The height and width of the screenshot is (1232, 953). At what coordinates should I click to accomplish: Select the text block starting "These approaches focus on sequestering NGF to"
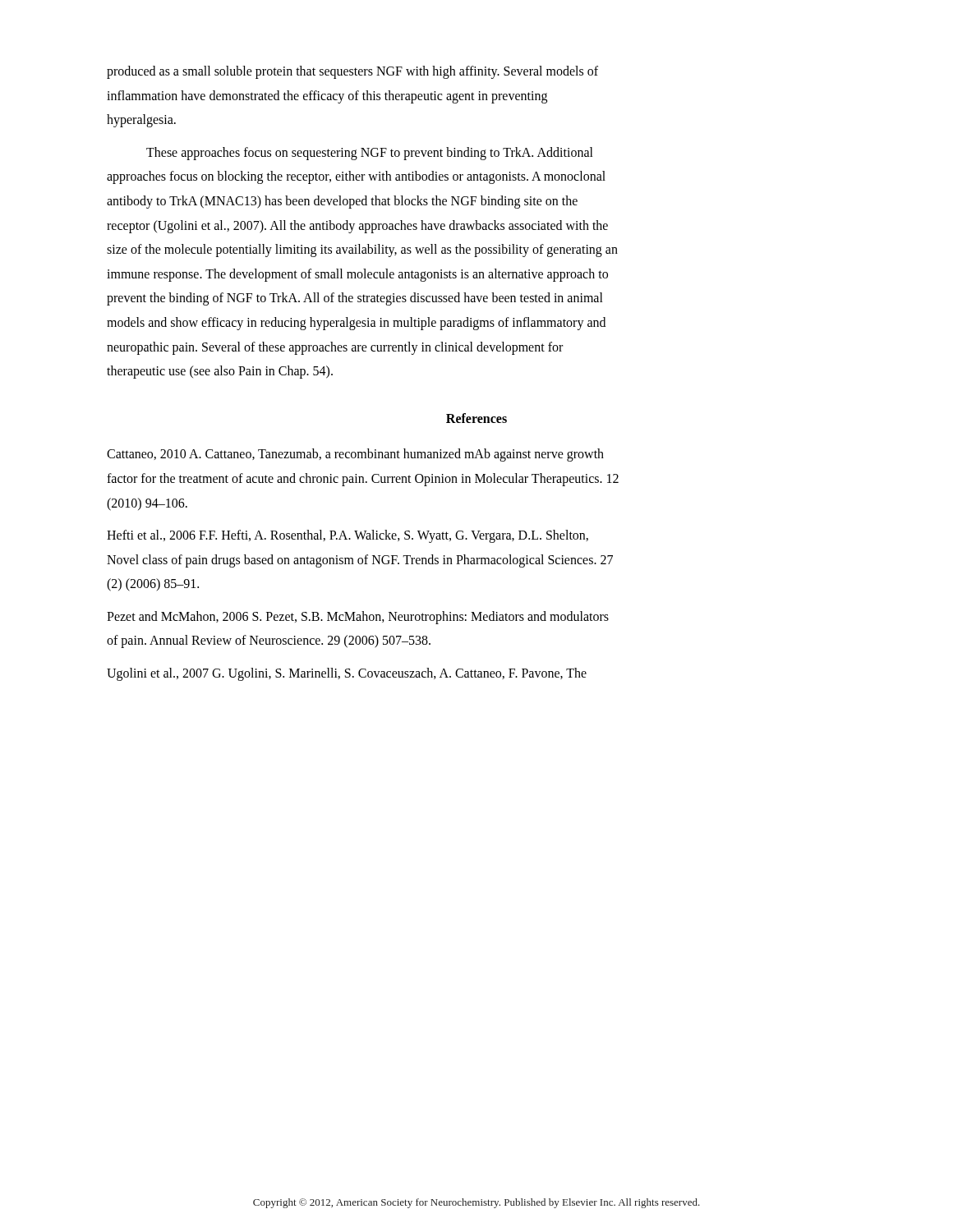click(x=476, y=262)
